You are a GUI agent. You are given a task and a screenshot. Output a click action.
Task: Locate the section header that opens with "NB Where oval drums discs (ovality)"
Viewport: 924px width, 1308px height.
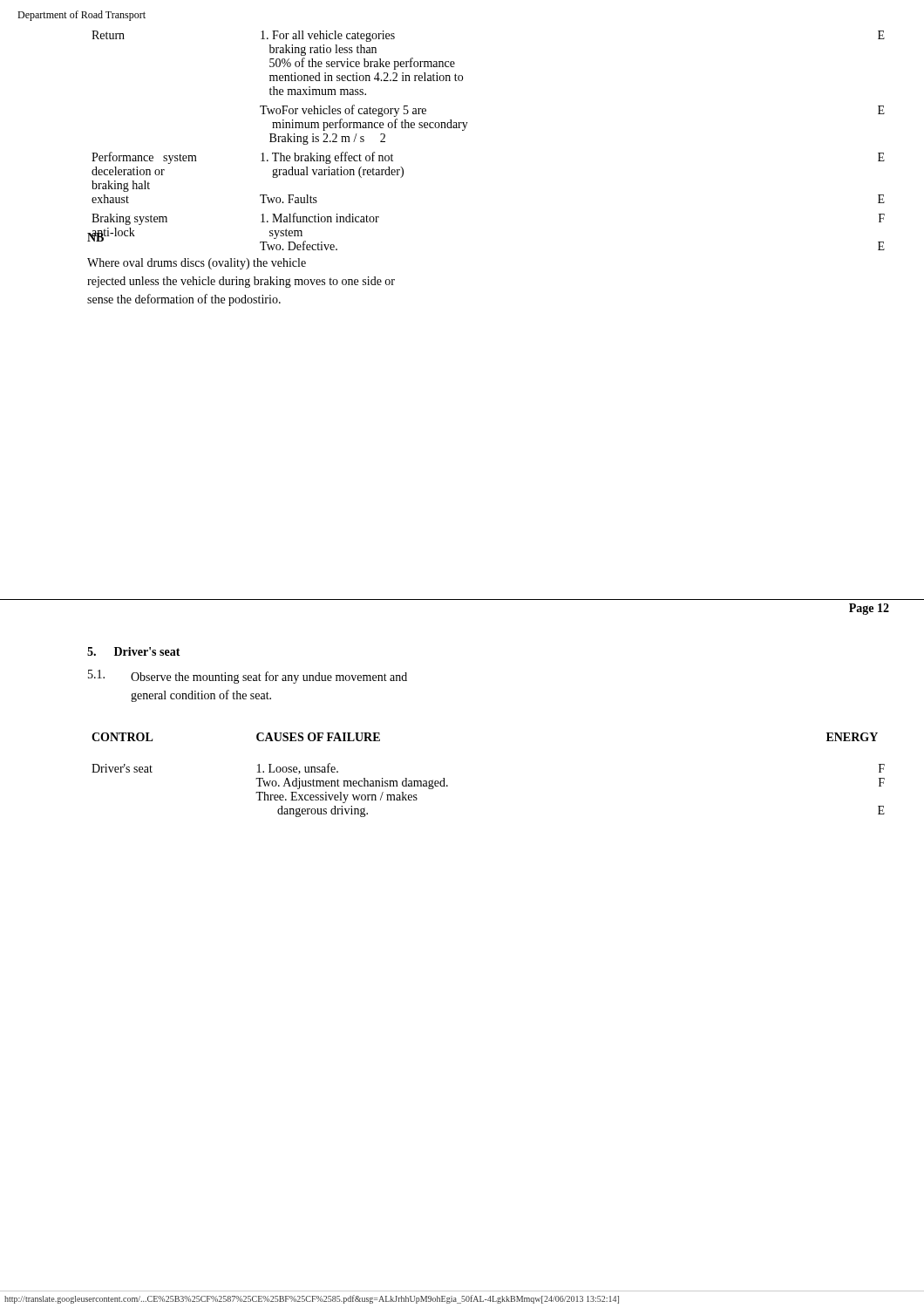pyautogui.click(x=100, y=241)
